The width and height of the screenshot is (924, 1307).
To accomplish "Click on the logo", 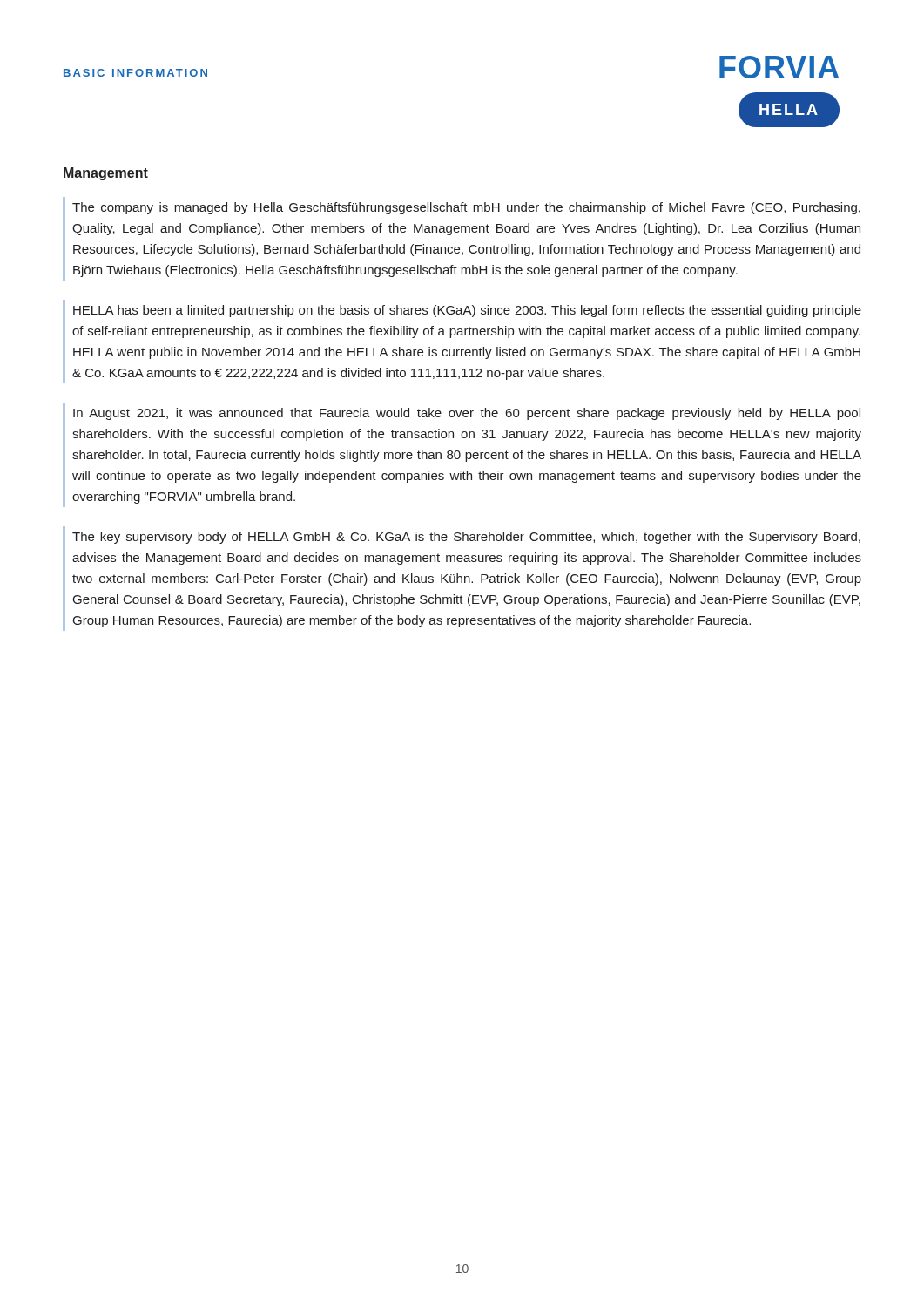I will (x=789, y=85).
